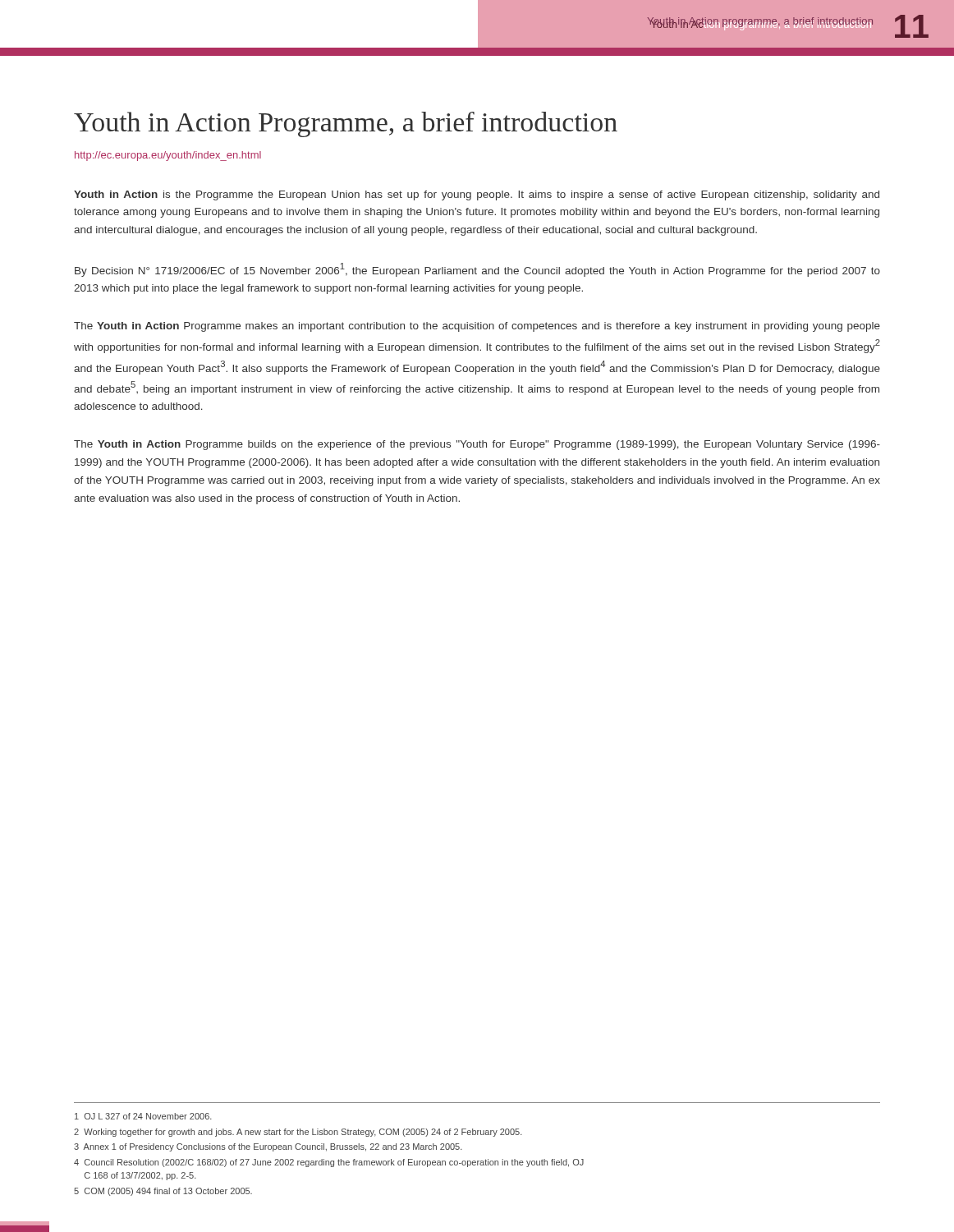Click the passage that begins "5 COM (2005)"
Image resolution: width=954 pixels, height=1232 pixels.
163,1190
